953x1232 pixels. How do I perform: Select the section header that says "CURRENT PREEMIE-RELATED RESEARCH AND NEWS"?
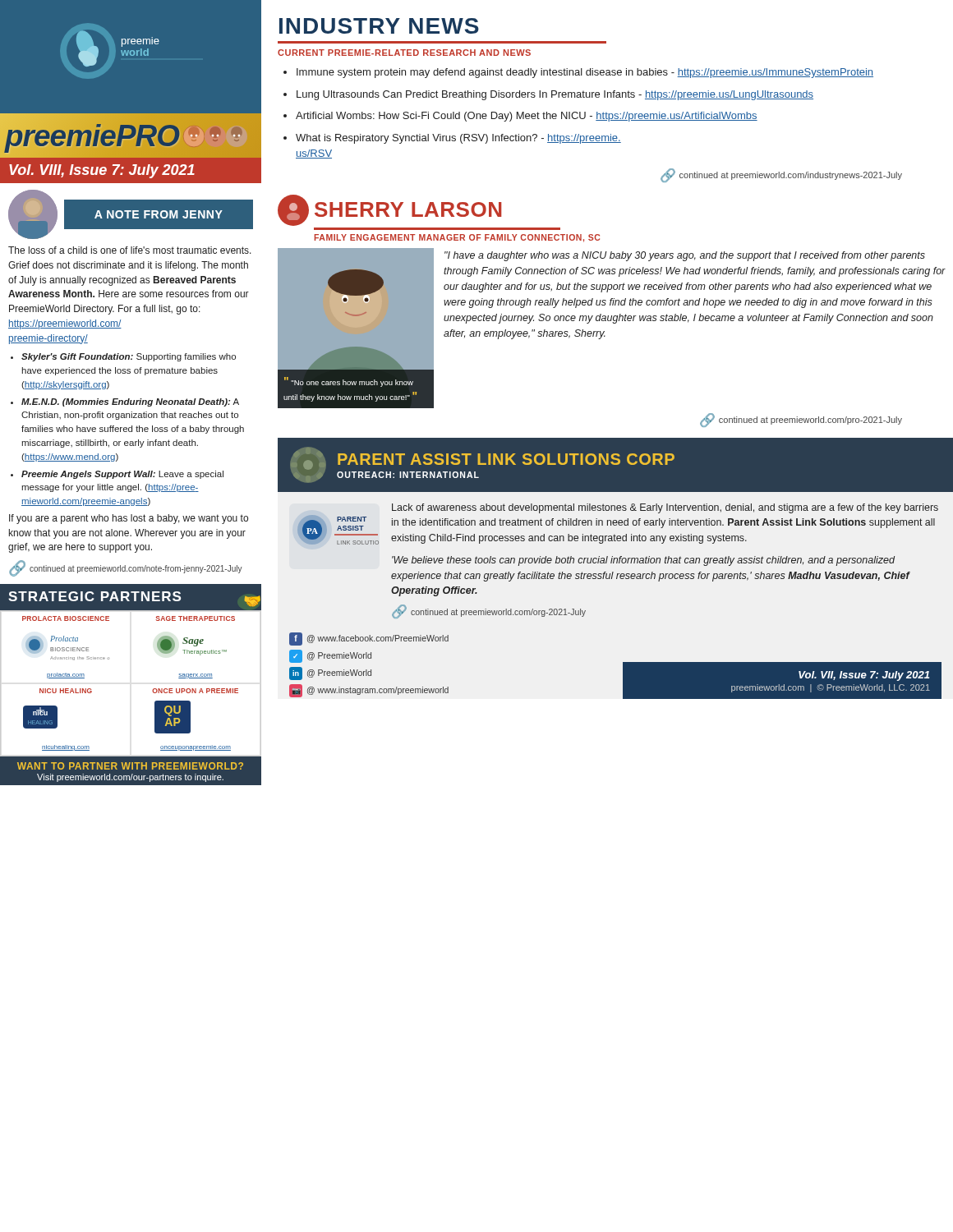click(405, 53)
